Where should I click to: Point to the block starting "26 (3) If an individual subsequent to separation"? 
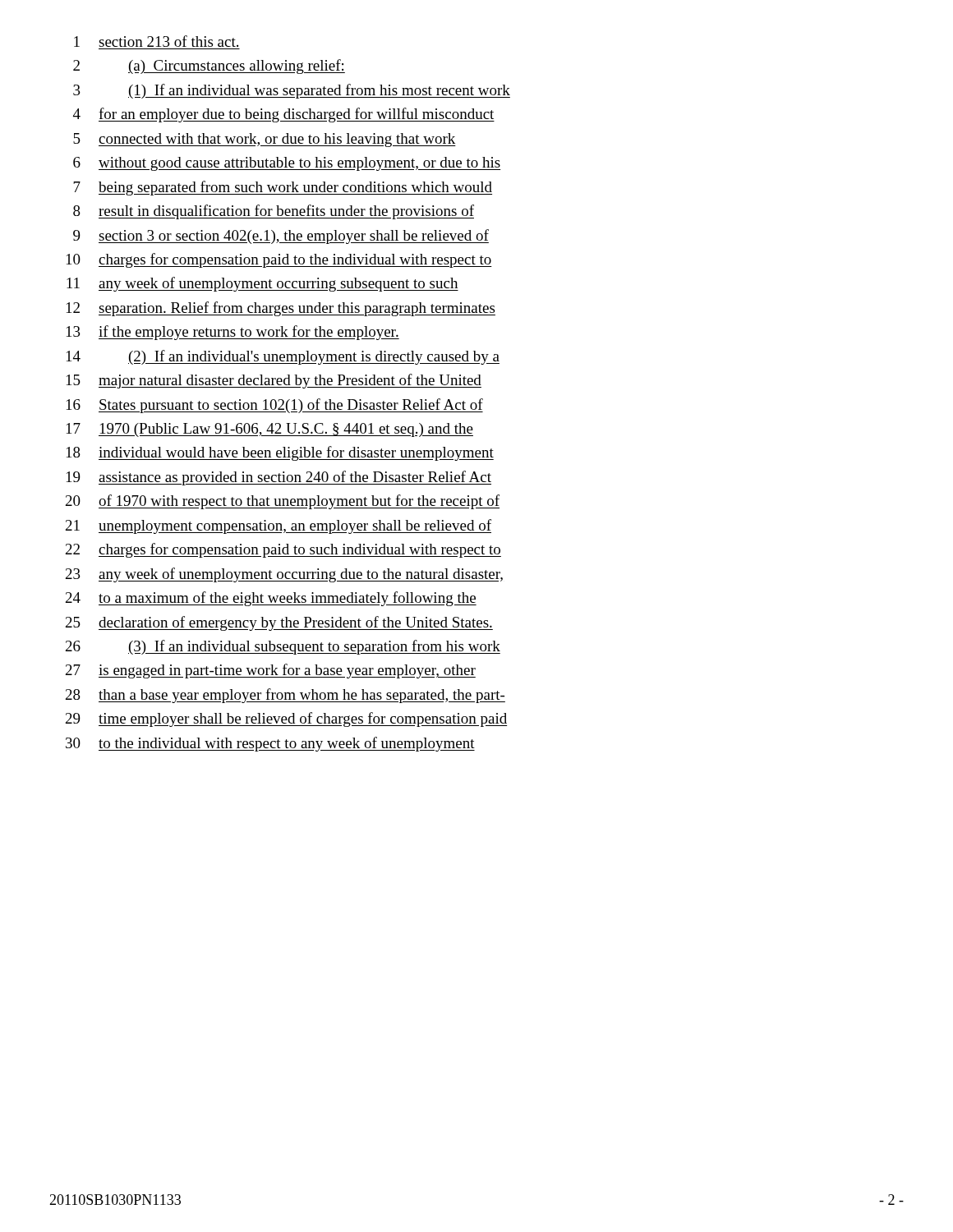pos(275,646)
